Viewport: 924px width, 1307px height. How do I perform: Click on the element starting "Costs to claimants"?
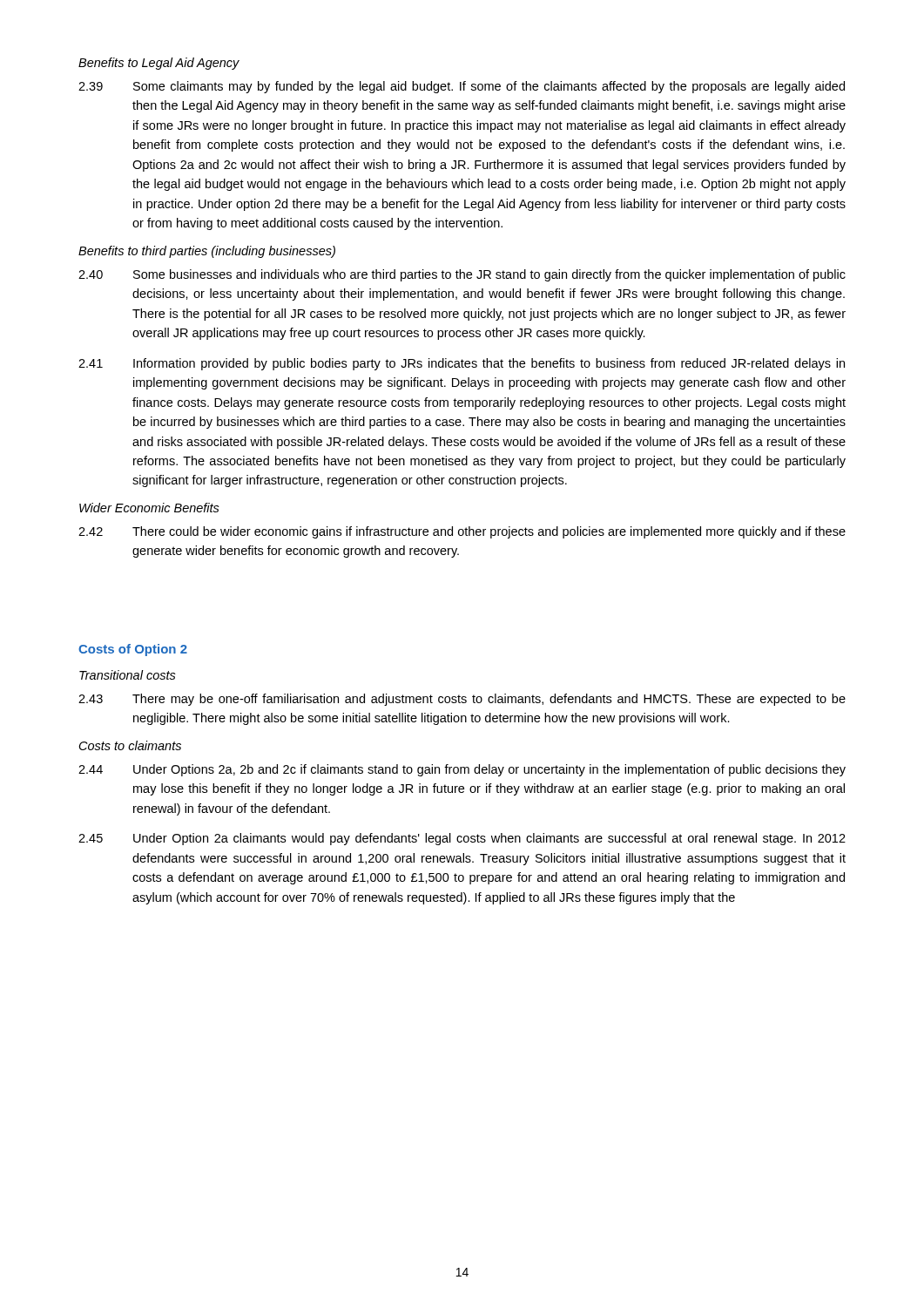[130, 746]
